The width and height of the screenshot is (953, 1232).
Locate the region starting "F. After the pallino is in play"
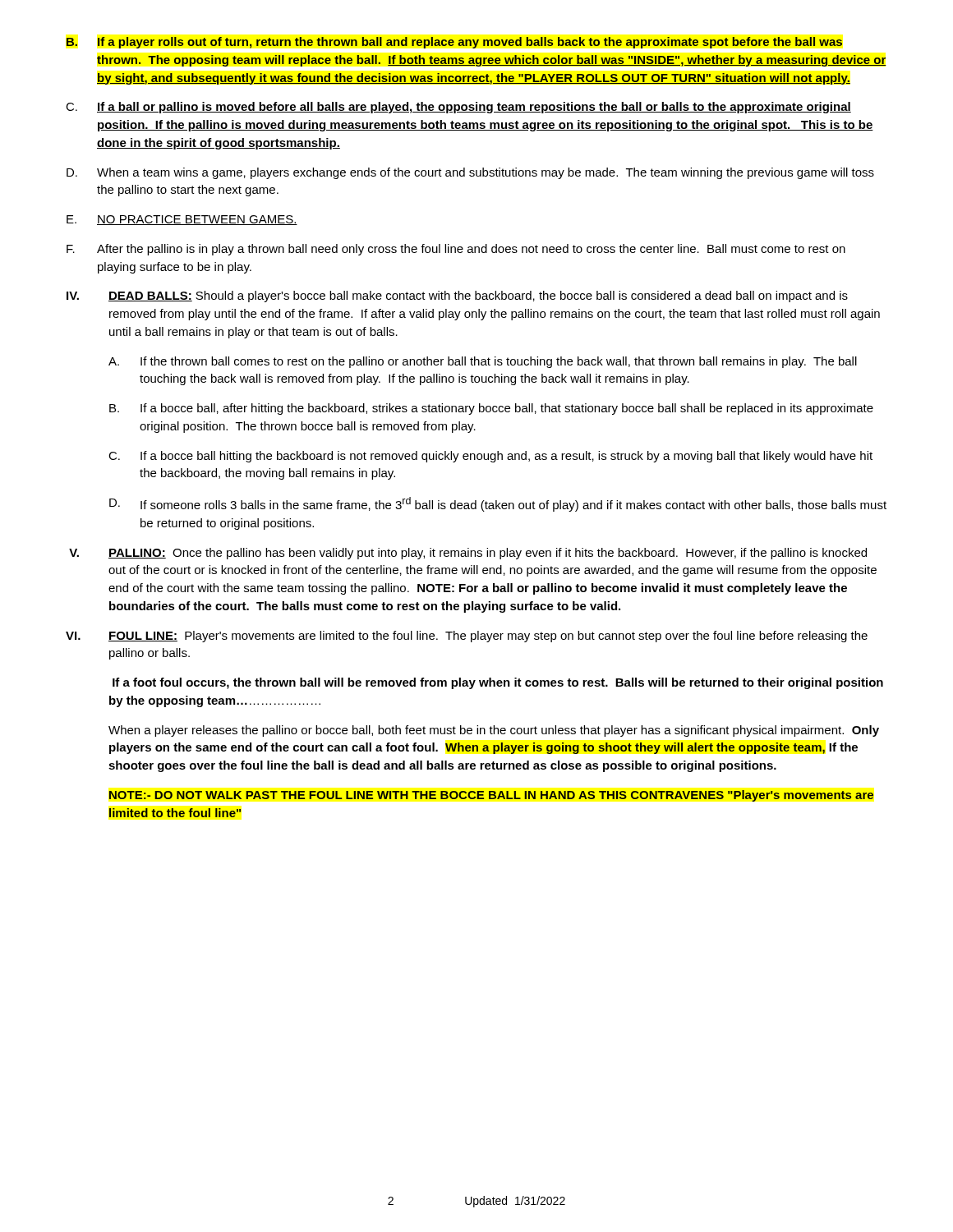tap(476, 257)
